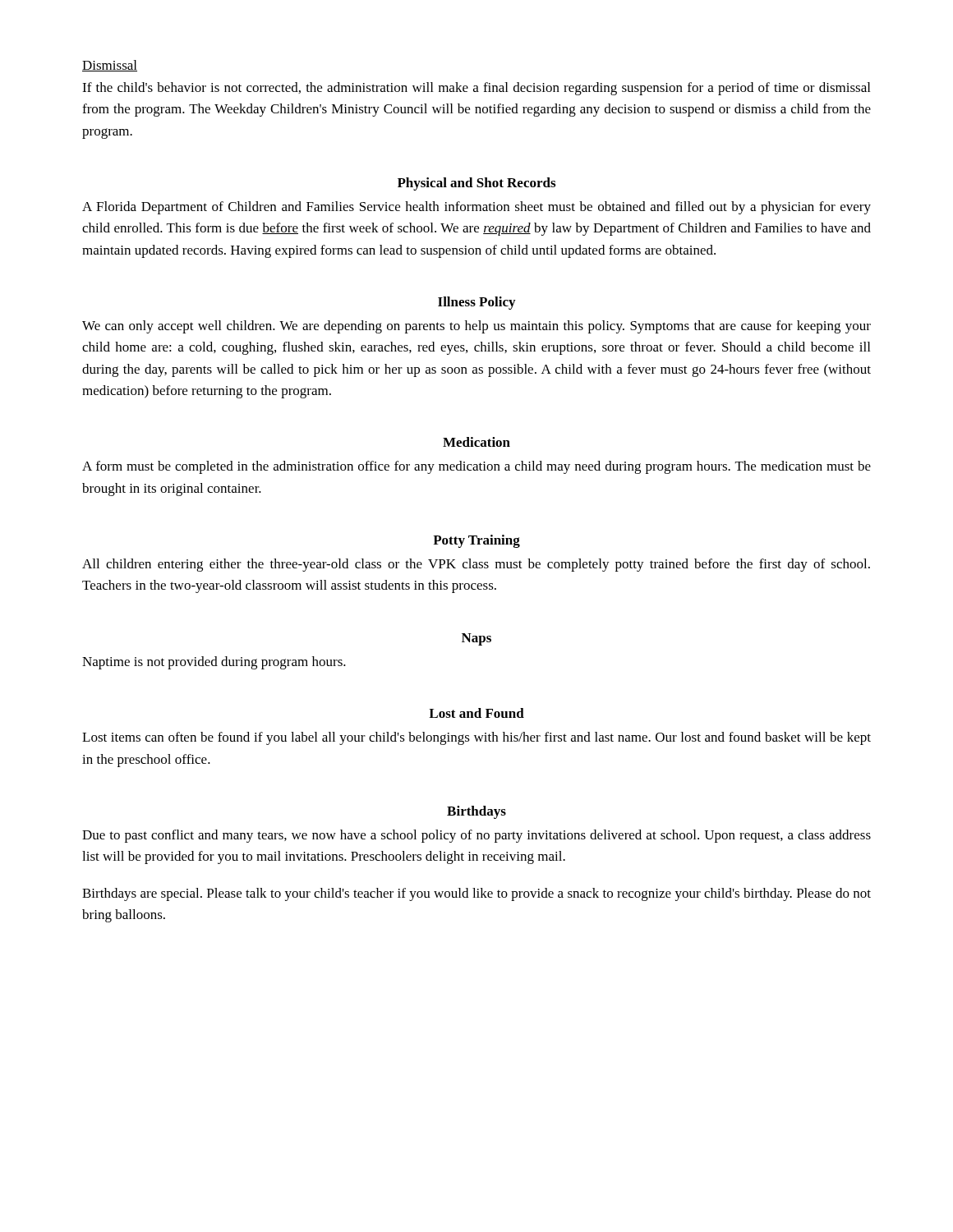Screen dimensions: 1232x953
Task: Locate the text "Lost and Found"
Action: (x=476, y=713)
